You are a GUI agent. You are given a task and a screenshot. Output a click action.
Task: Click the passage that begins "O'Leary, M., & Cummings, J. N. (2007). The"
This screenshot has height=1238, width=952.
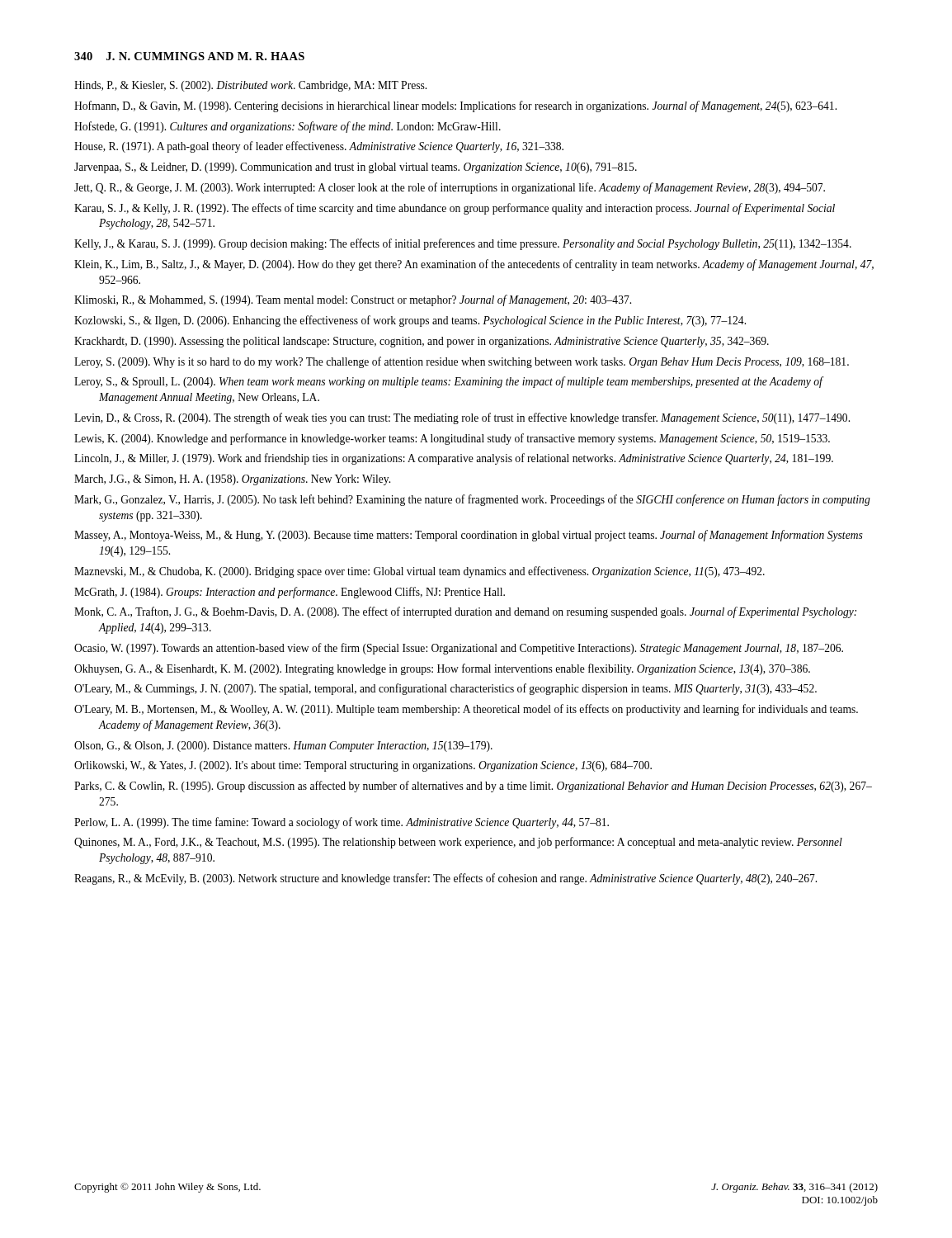pyautogui.click(x=446, y=689)
